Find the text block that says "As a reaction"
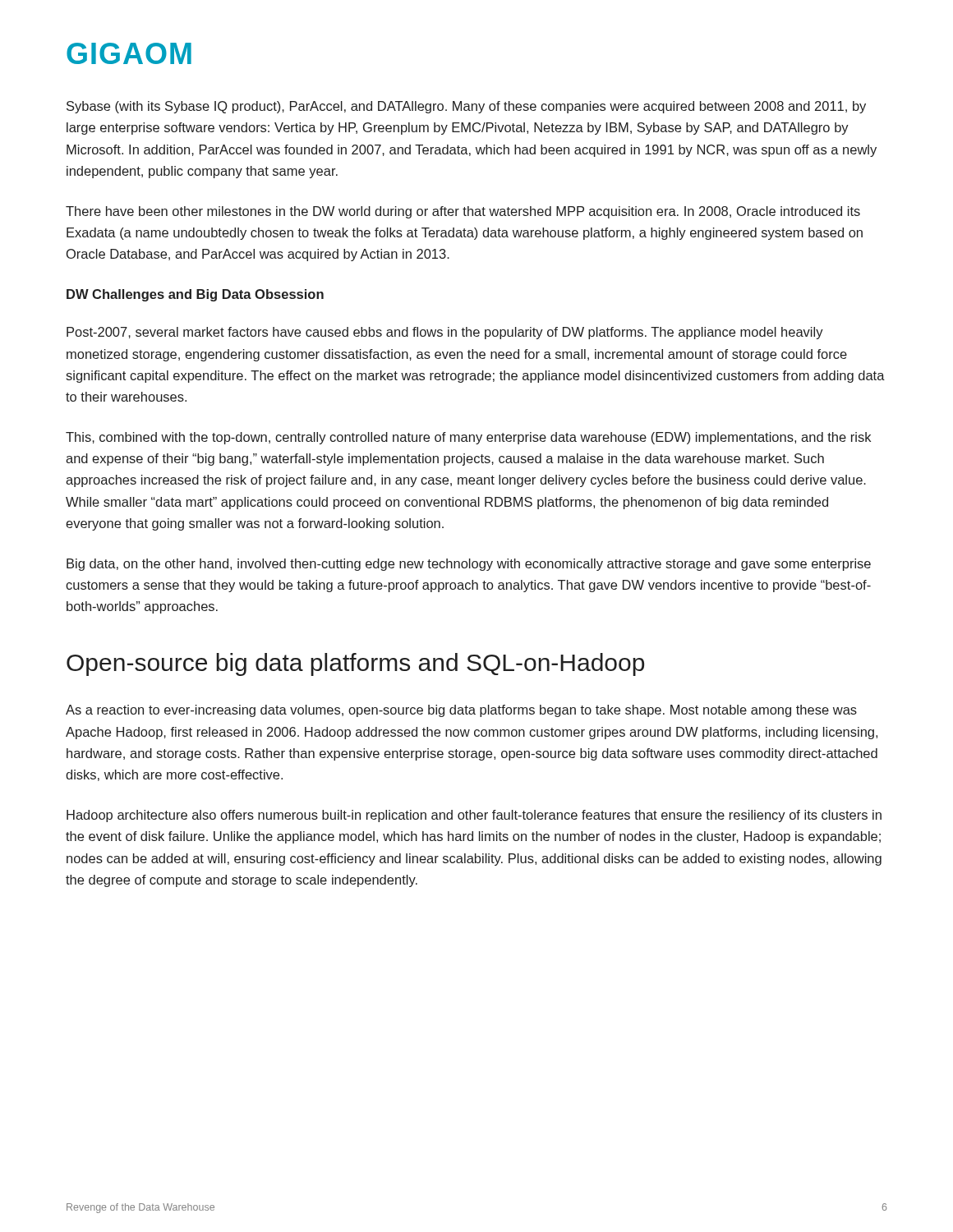The height and width of the screenshot is (1232, 953). tap(476, 743)
